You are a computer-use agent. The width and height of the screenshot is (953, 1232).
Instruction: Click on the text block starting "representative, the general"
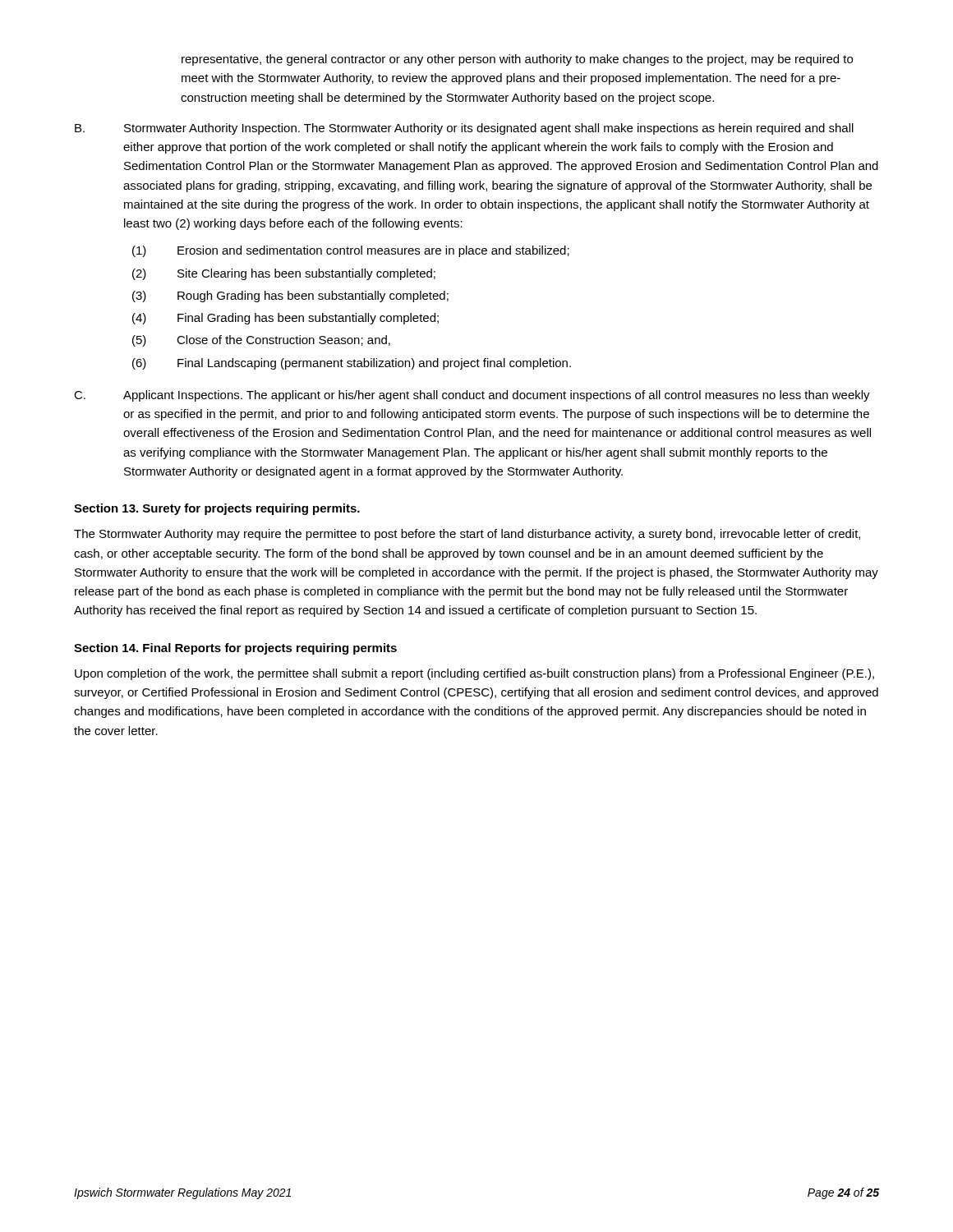click(517, 78)
